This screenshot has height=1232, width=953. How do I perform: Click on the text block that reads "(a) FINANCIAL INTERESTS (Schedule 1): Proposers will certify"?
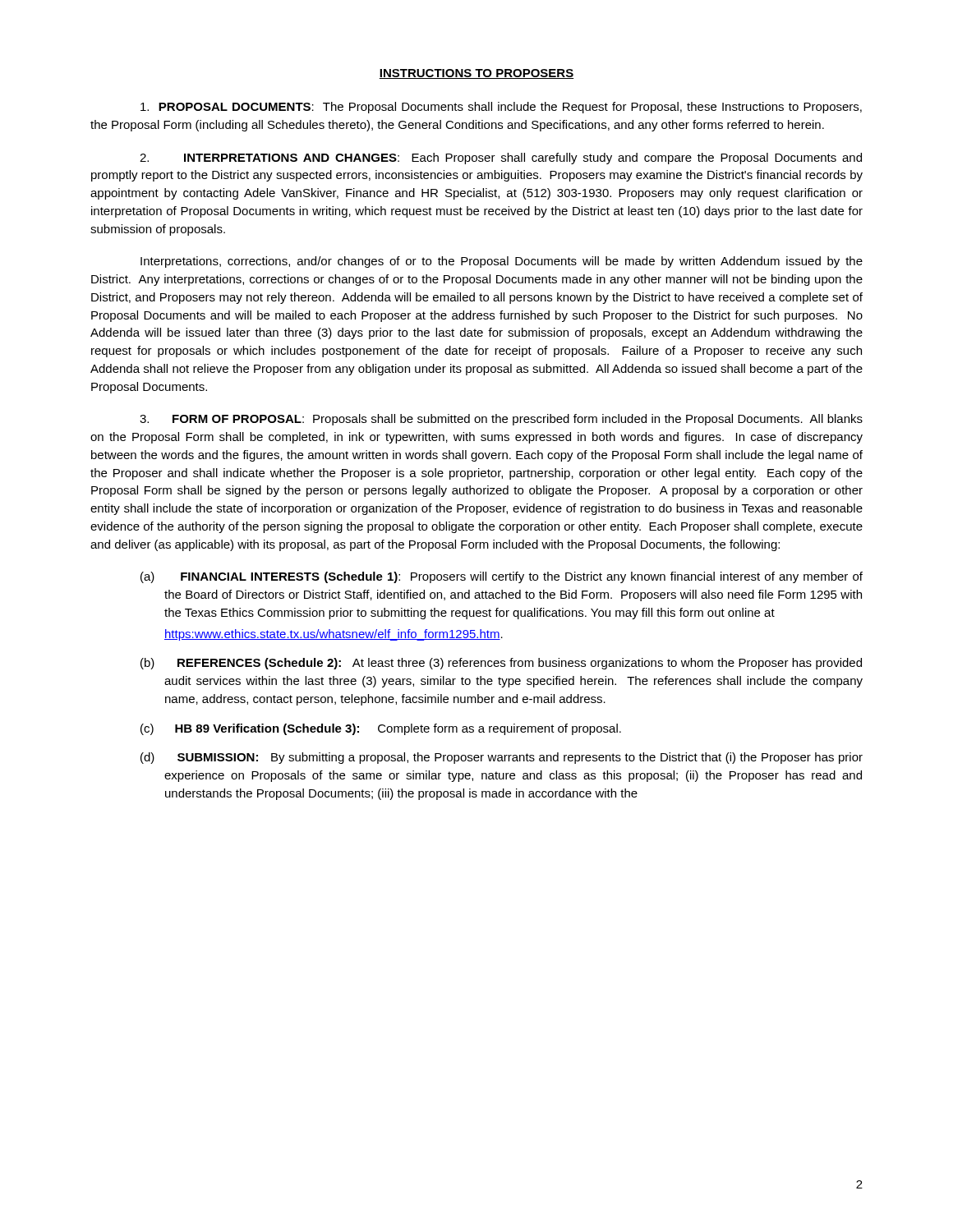point(513,605)
